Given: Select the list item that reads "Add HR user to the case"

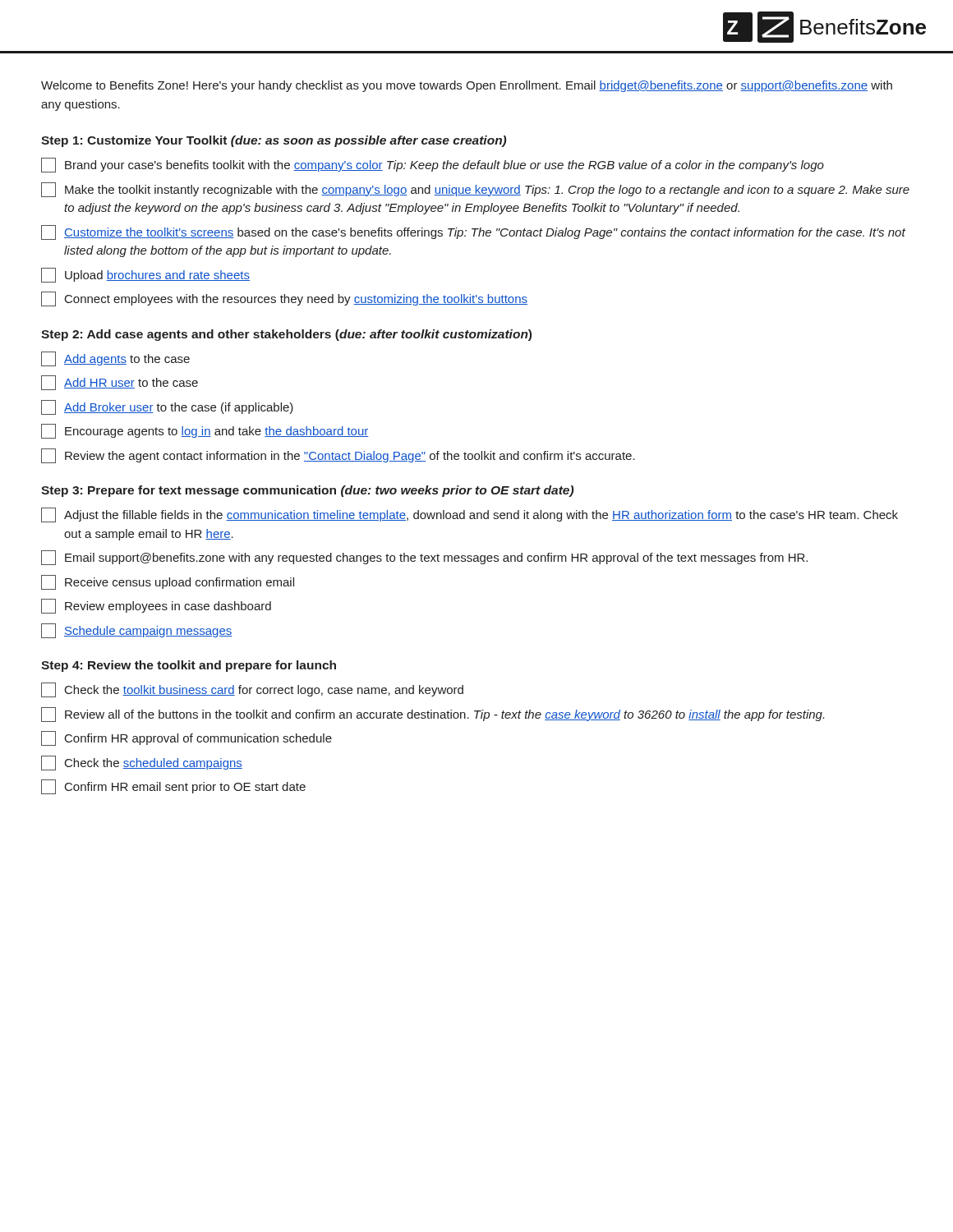Looking at the screenshot, I should click(120, 383).
